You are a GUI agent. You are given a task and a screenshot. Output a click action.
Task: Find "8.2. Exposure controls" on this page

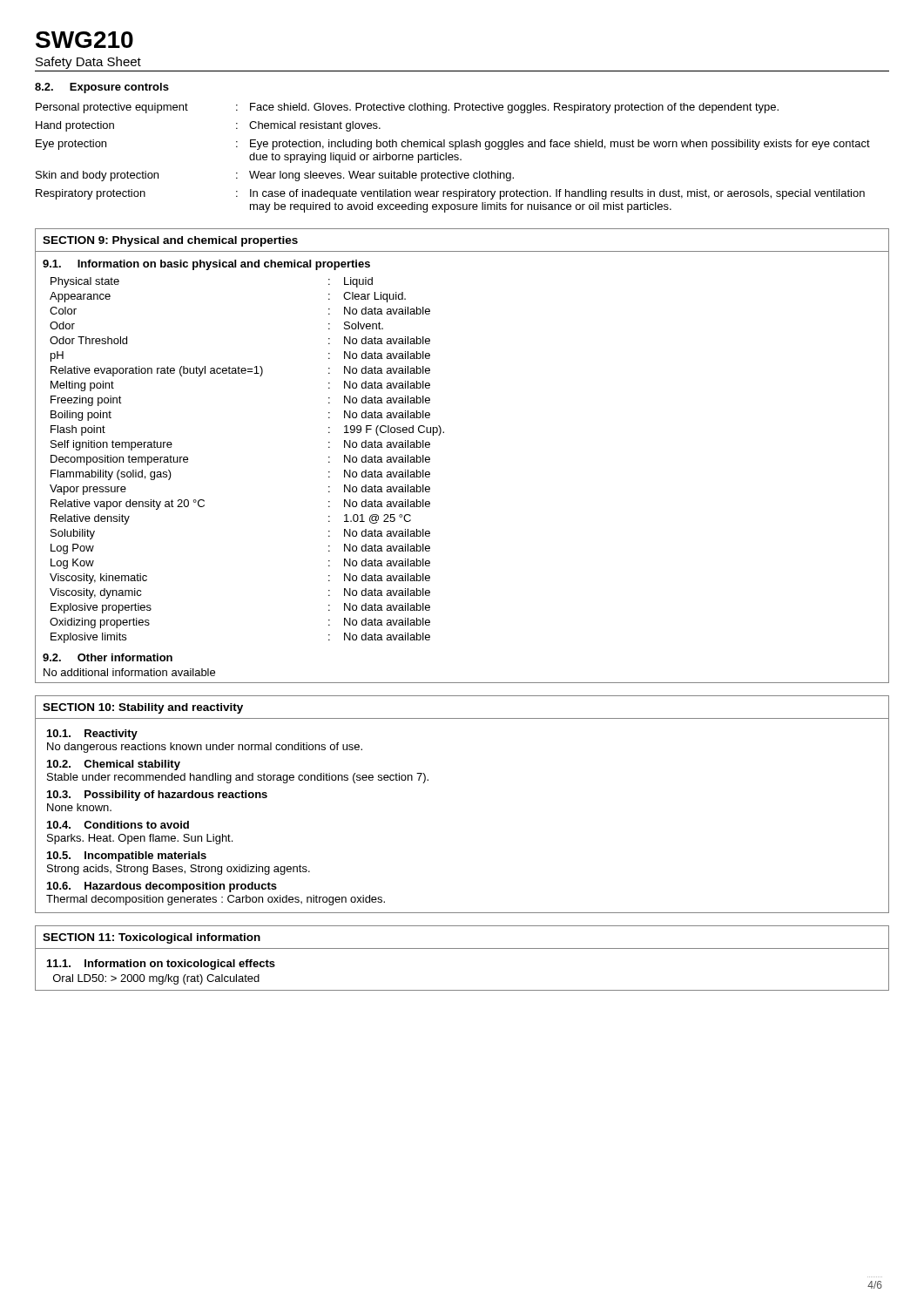[102, 87]
